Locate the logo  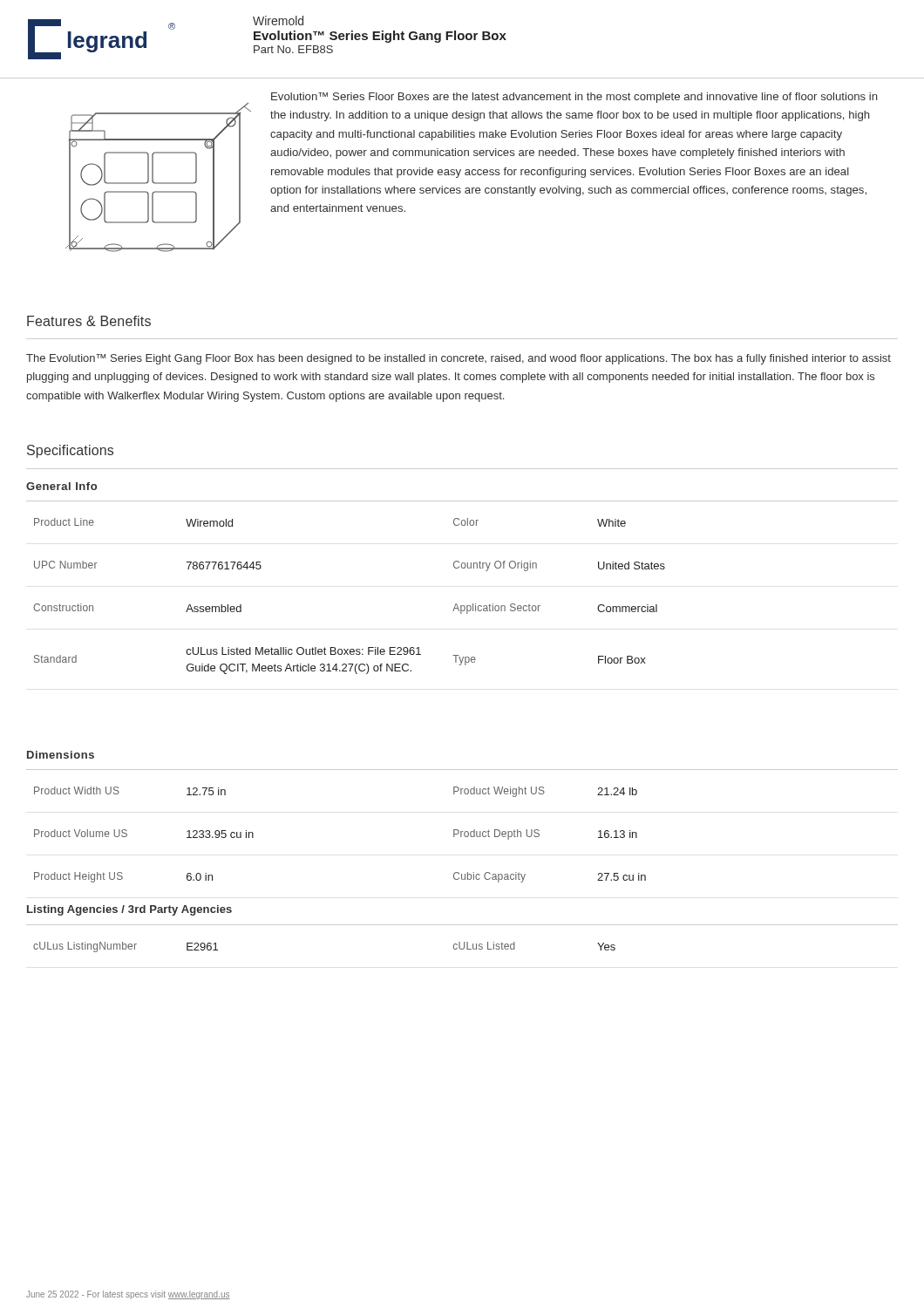105,40
